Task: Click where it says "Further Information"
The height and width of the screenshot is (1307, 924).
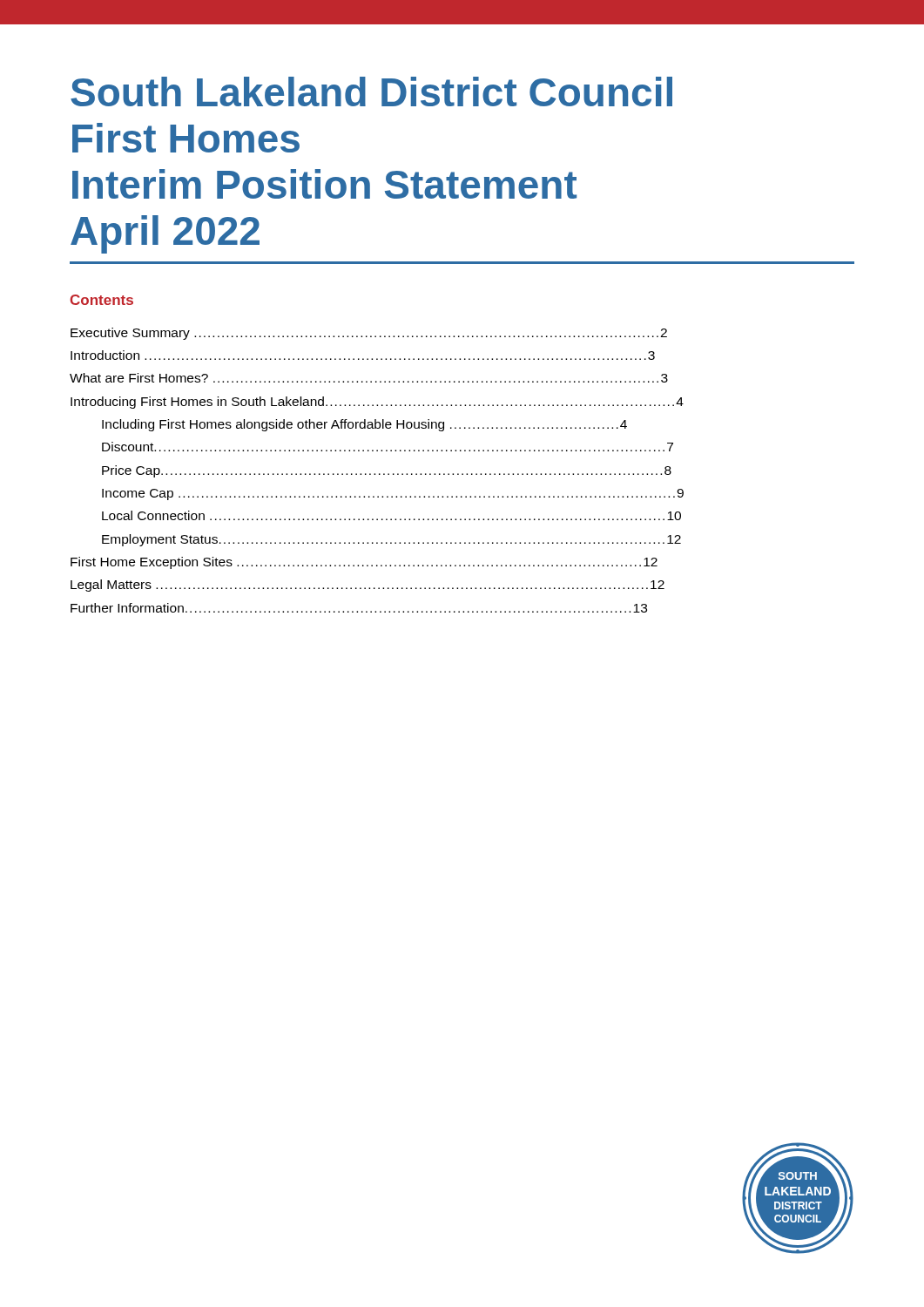Action: (x=359, y=607)
